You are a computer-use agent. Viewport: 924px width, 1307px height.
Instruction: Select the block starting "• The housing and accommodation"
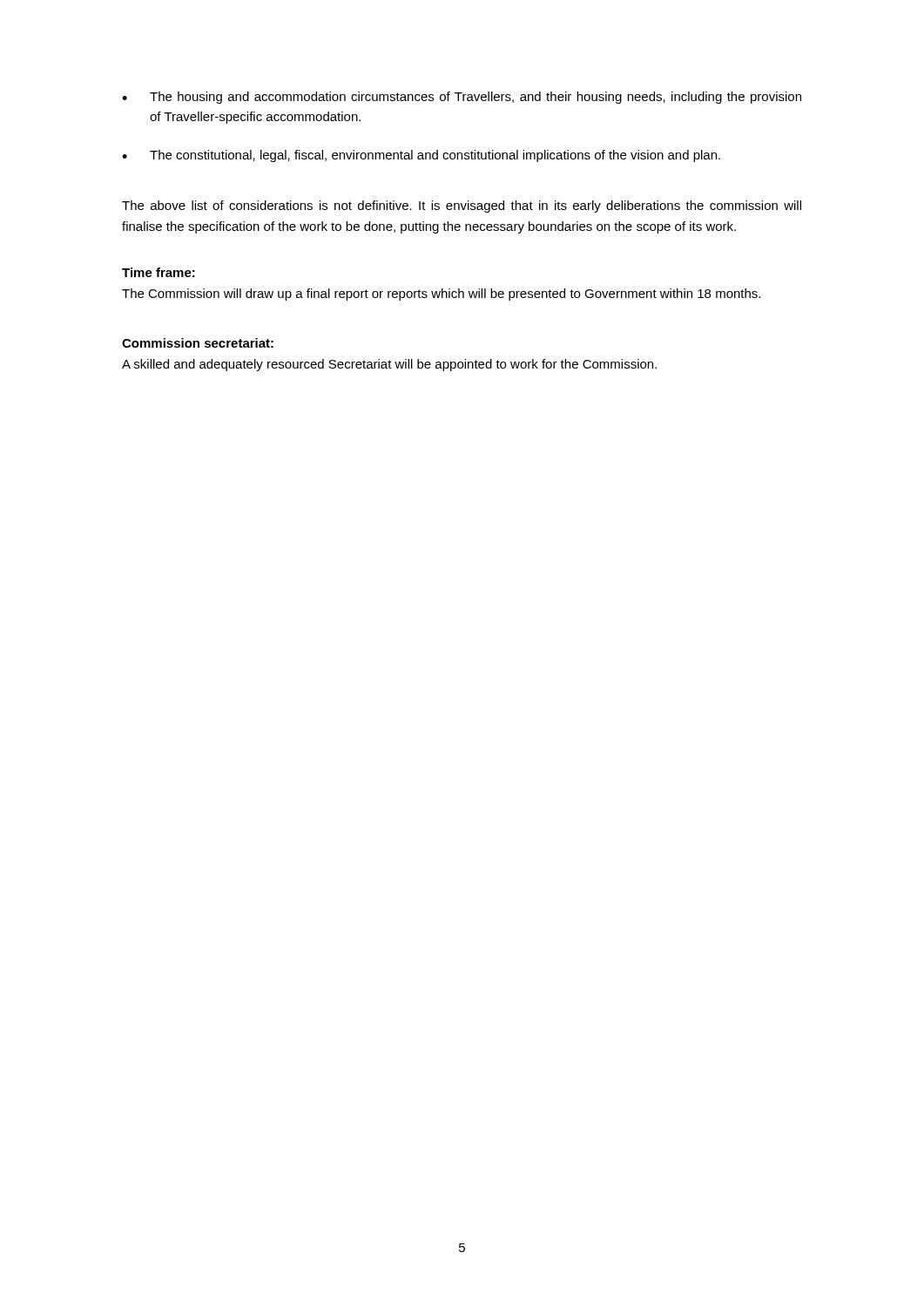462,107
